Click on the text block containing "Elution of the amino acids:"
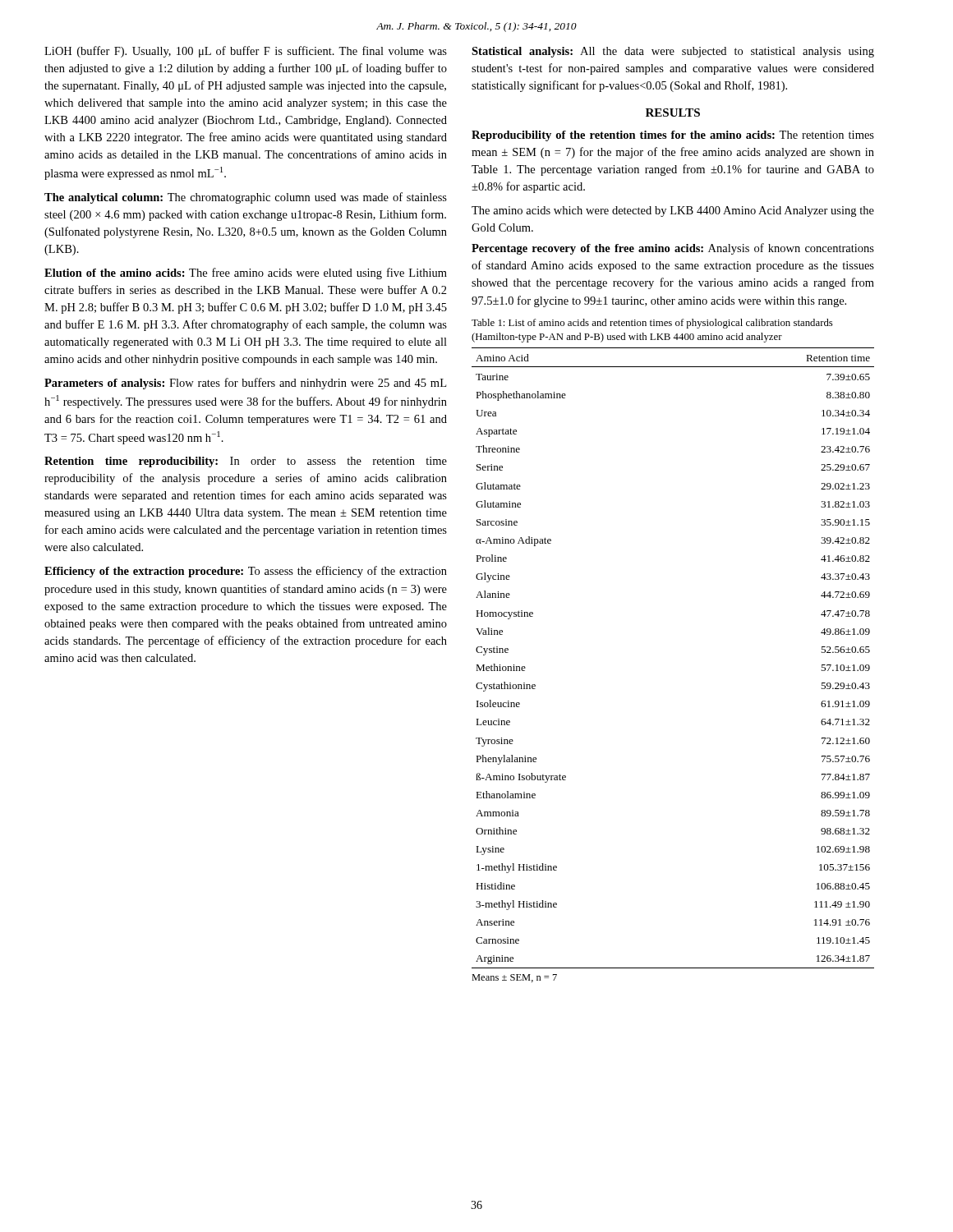This screenshot has width=953, height=1232. (246, 315)
